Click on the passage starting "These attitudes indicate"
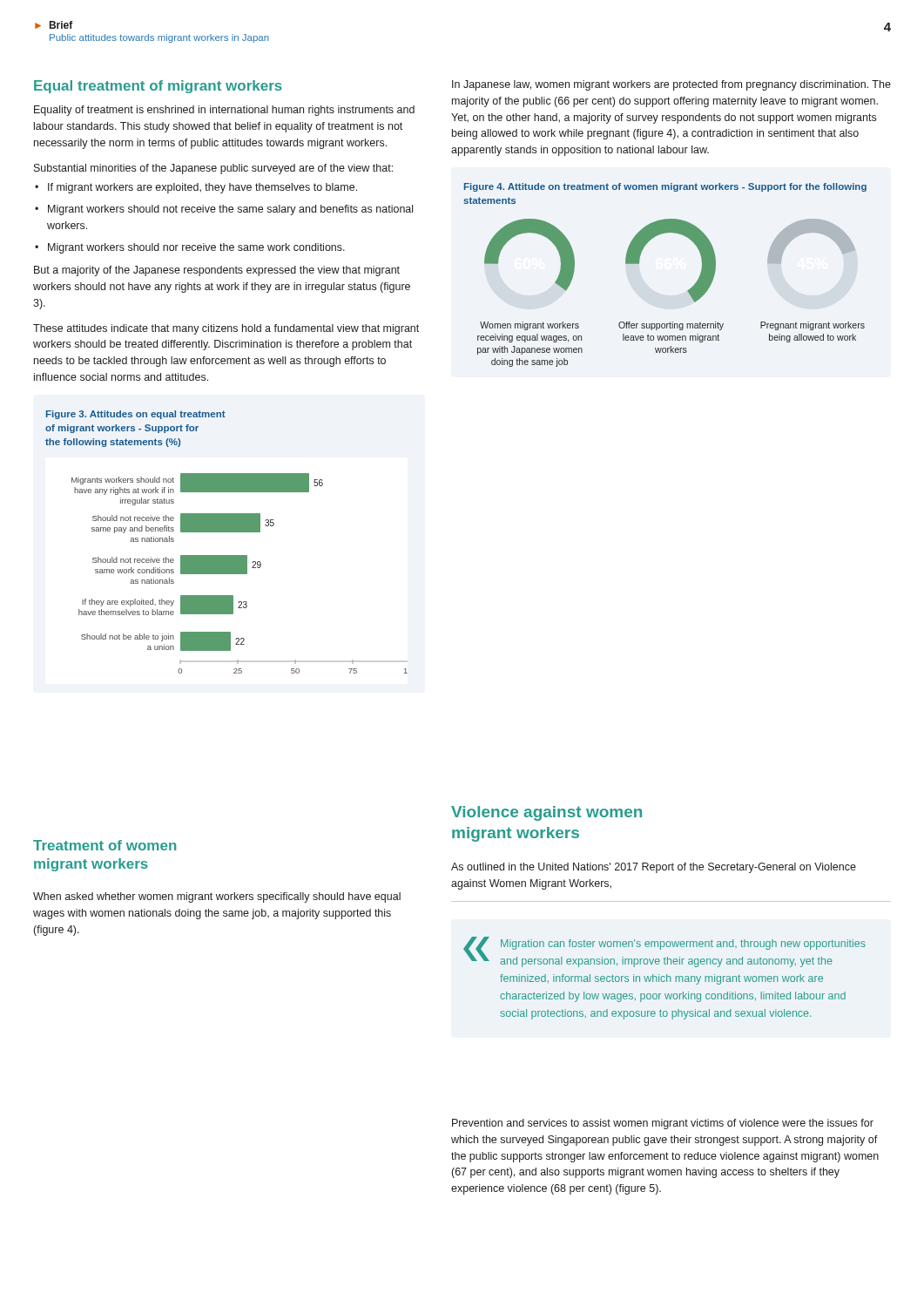Viewport: 924px width, 1307px height. tap(226, 353)
